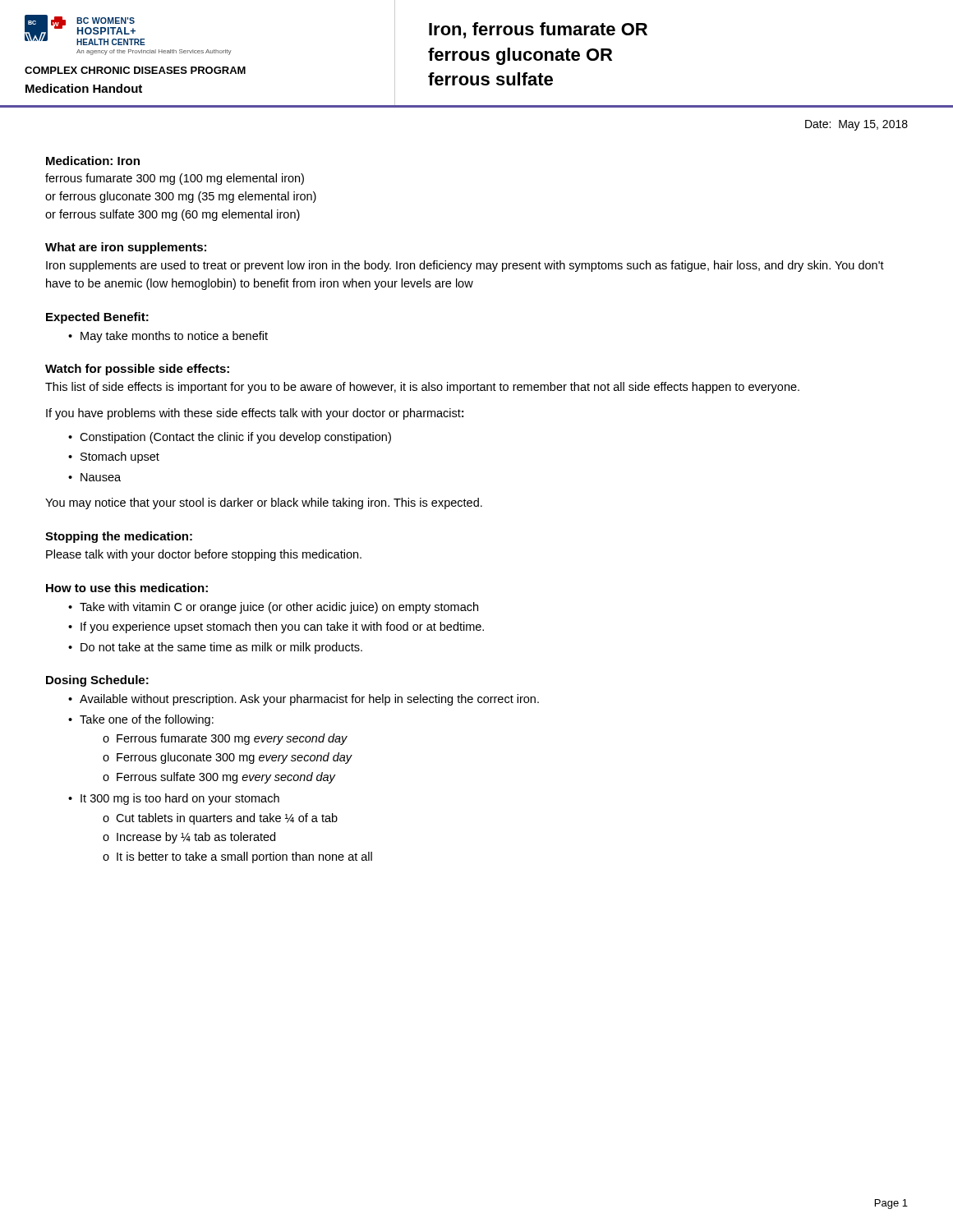
Task: Locate the region starting "o It is better to take a"
Action: coord(238,857)
